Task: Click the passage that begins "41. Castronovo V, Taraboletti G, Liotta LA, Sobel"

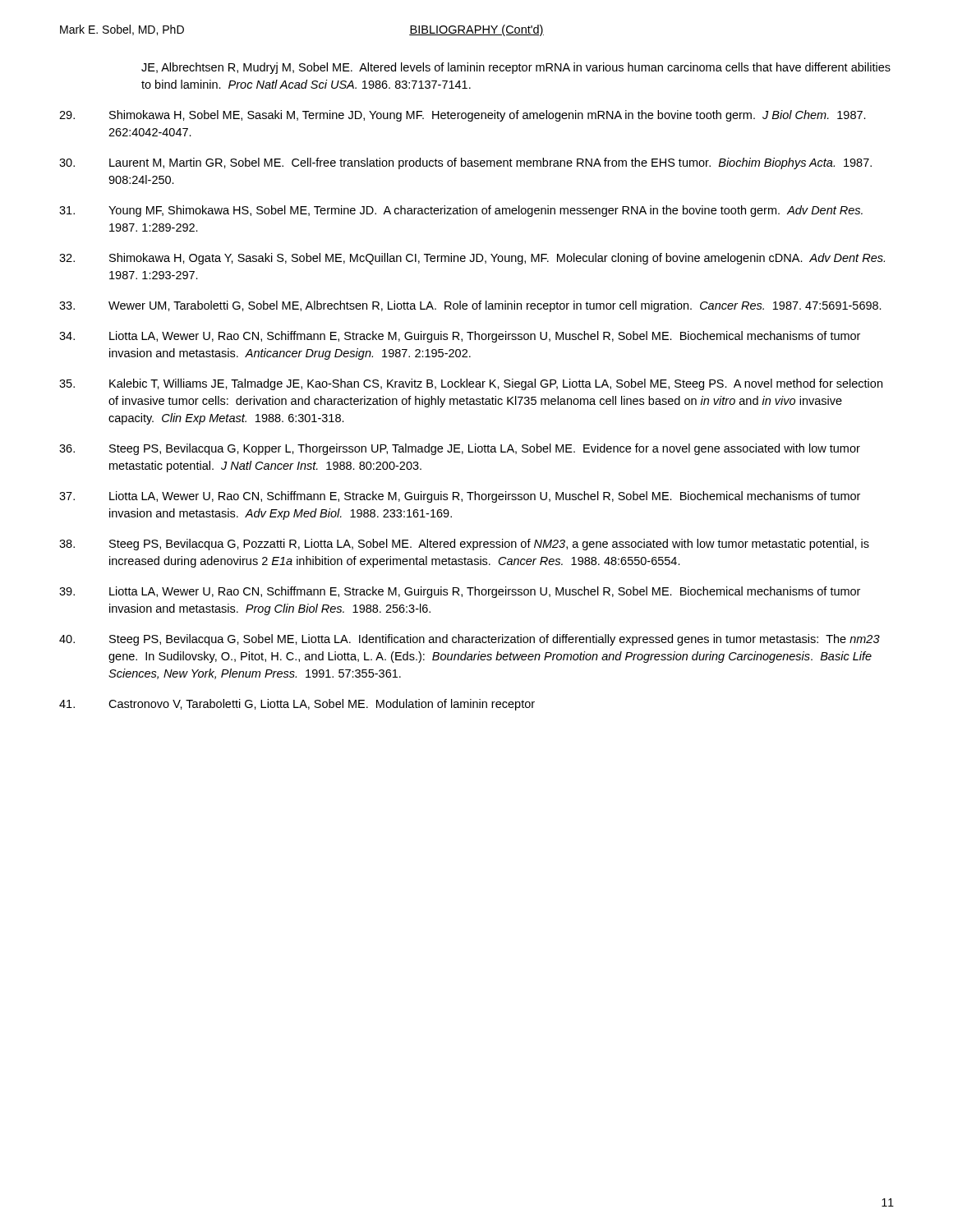Action: [x=476, y=705]
